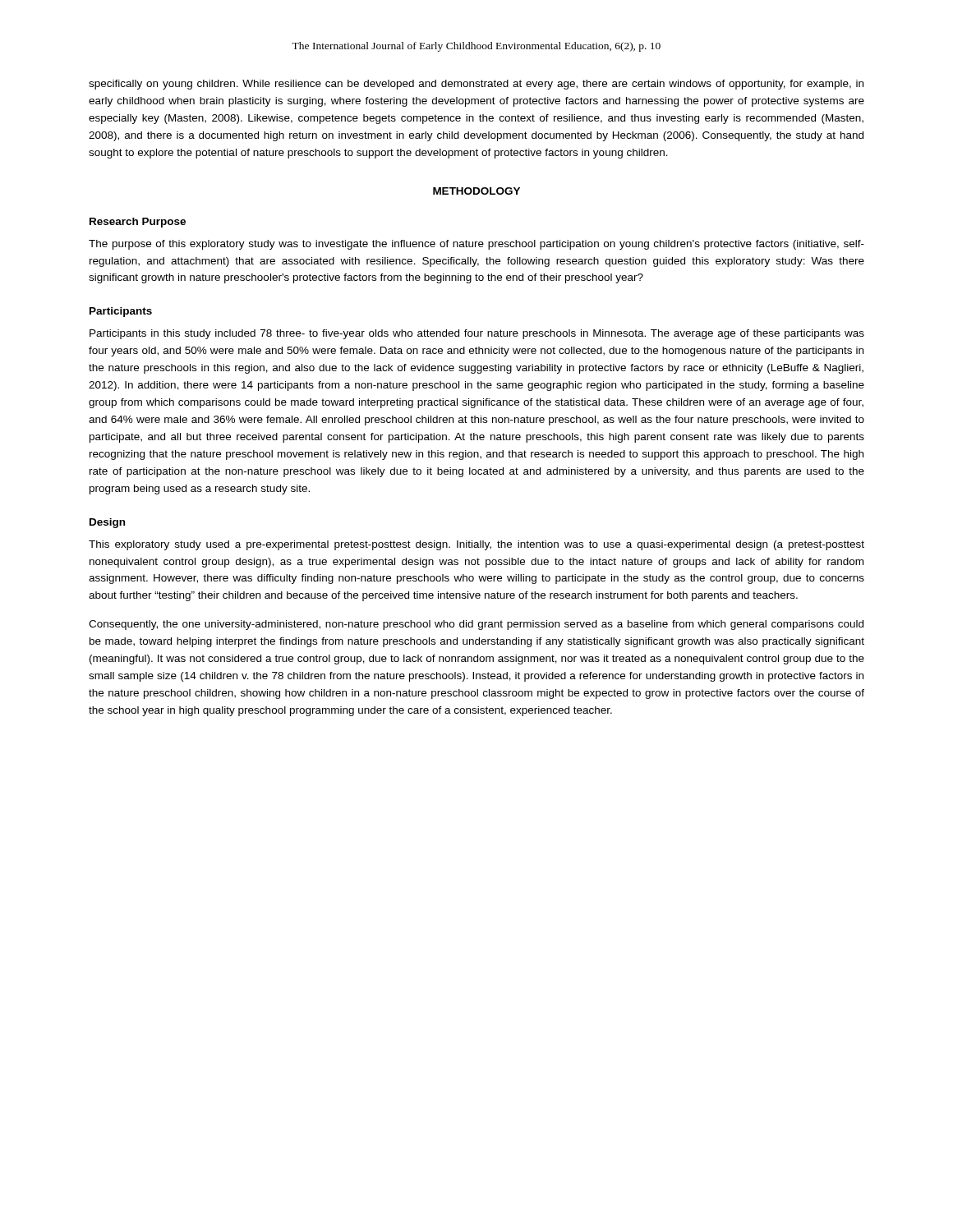Click the passage that begins "Consequently, the one university-administered,"

tap(476, 667)
